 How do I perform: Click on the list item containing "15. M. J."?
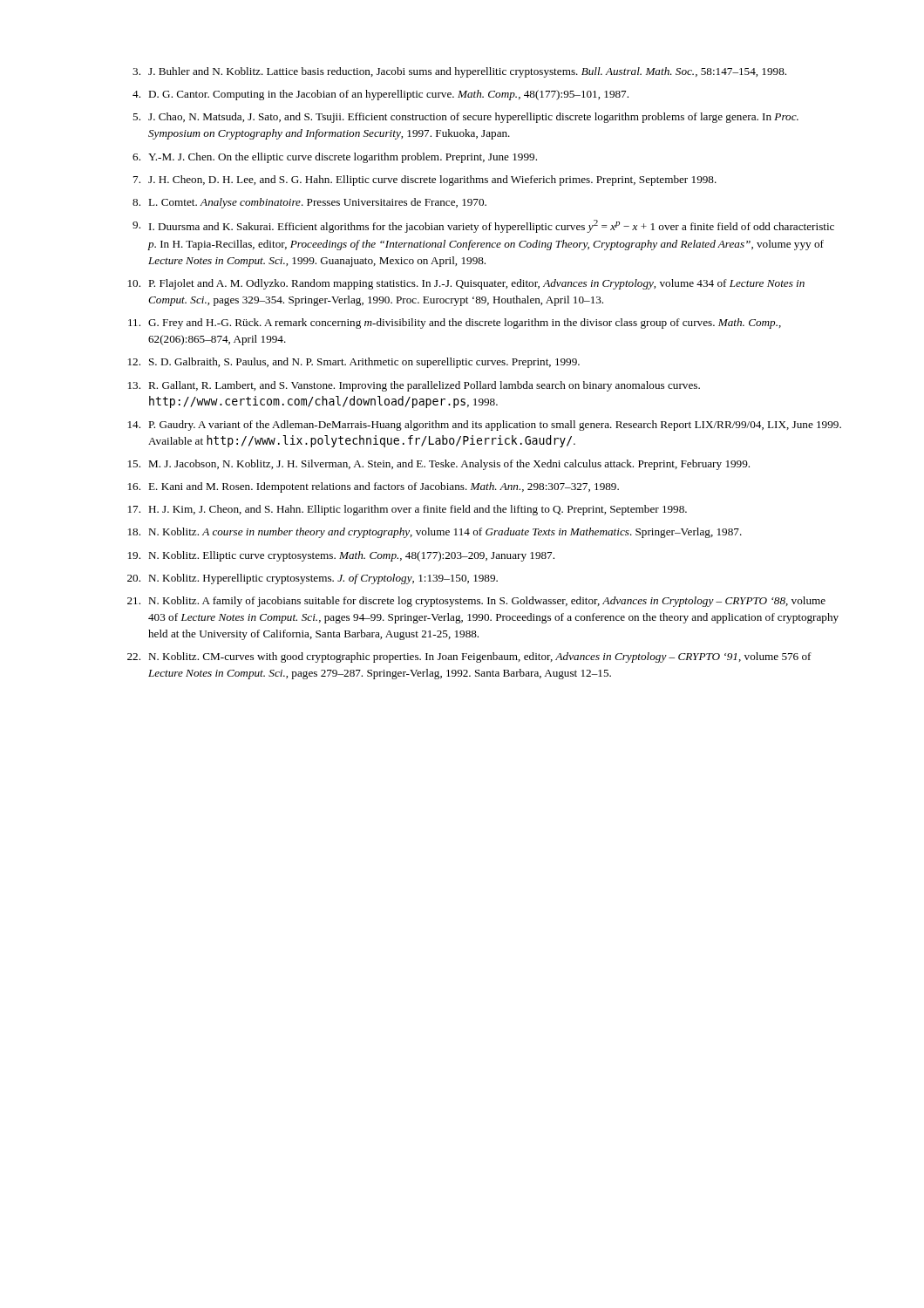pos(479,464)
